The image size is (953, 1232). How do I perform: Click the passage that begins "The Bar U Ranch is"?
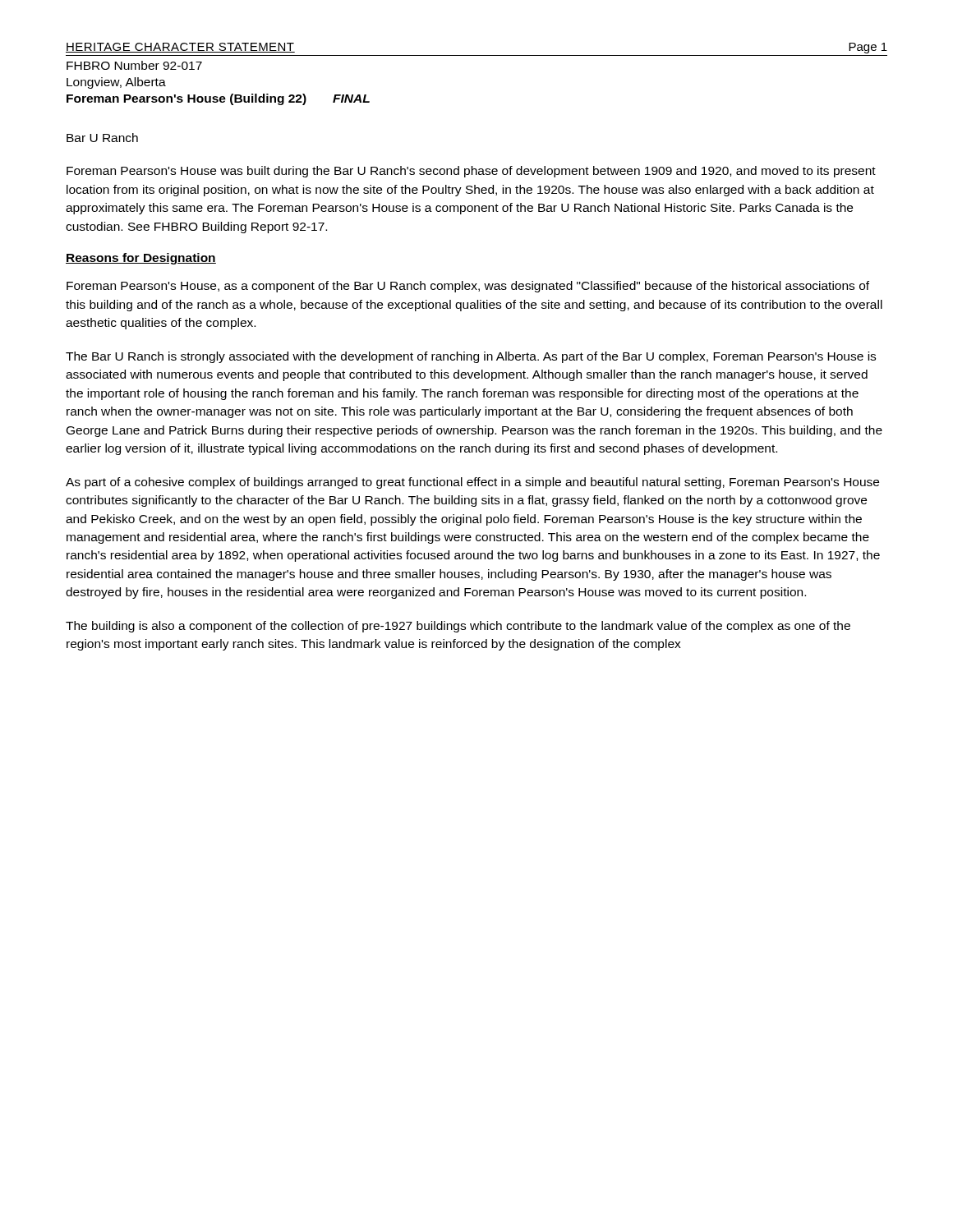click(x=474, y=402)
